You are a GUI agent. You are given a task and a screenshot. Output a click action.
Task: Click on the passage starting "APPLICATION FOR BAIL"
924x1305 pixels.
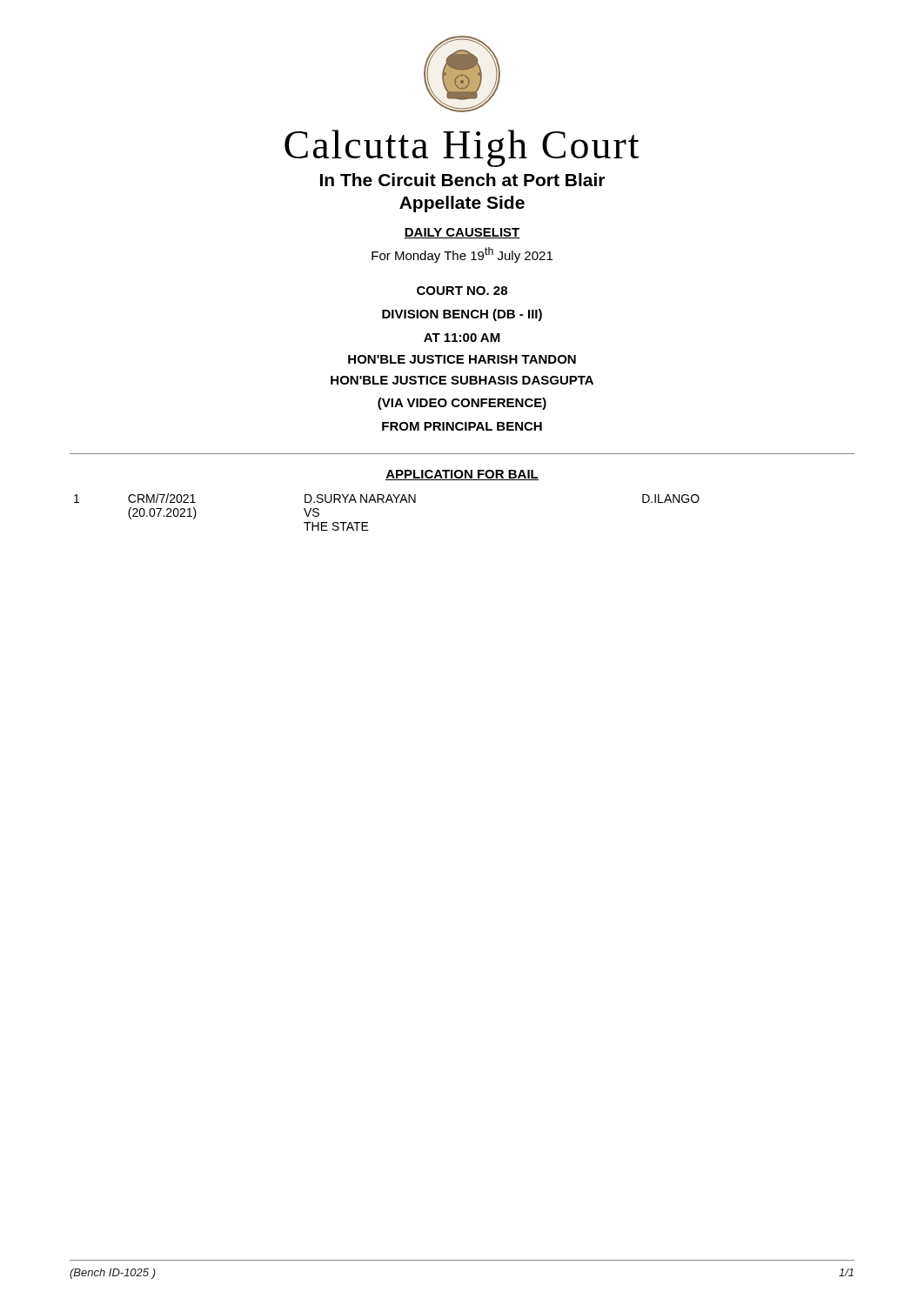pos(462,474)
